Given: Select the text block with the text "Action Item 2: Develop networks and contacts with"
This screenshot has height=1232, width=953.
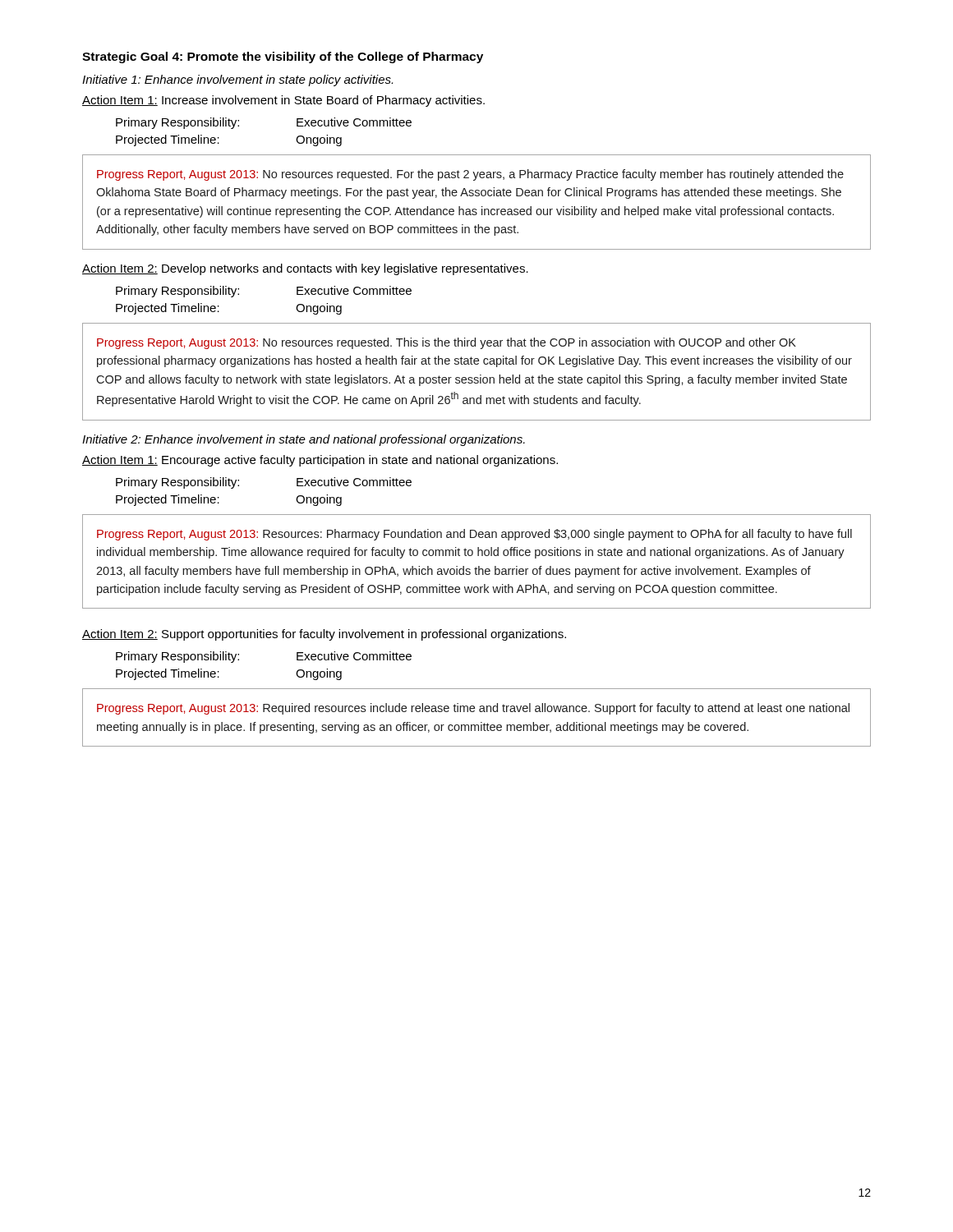Looking at the screenshot, I should [305, 268].
